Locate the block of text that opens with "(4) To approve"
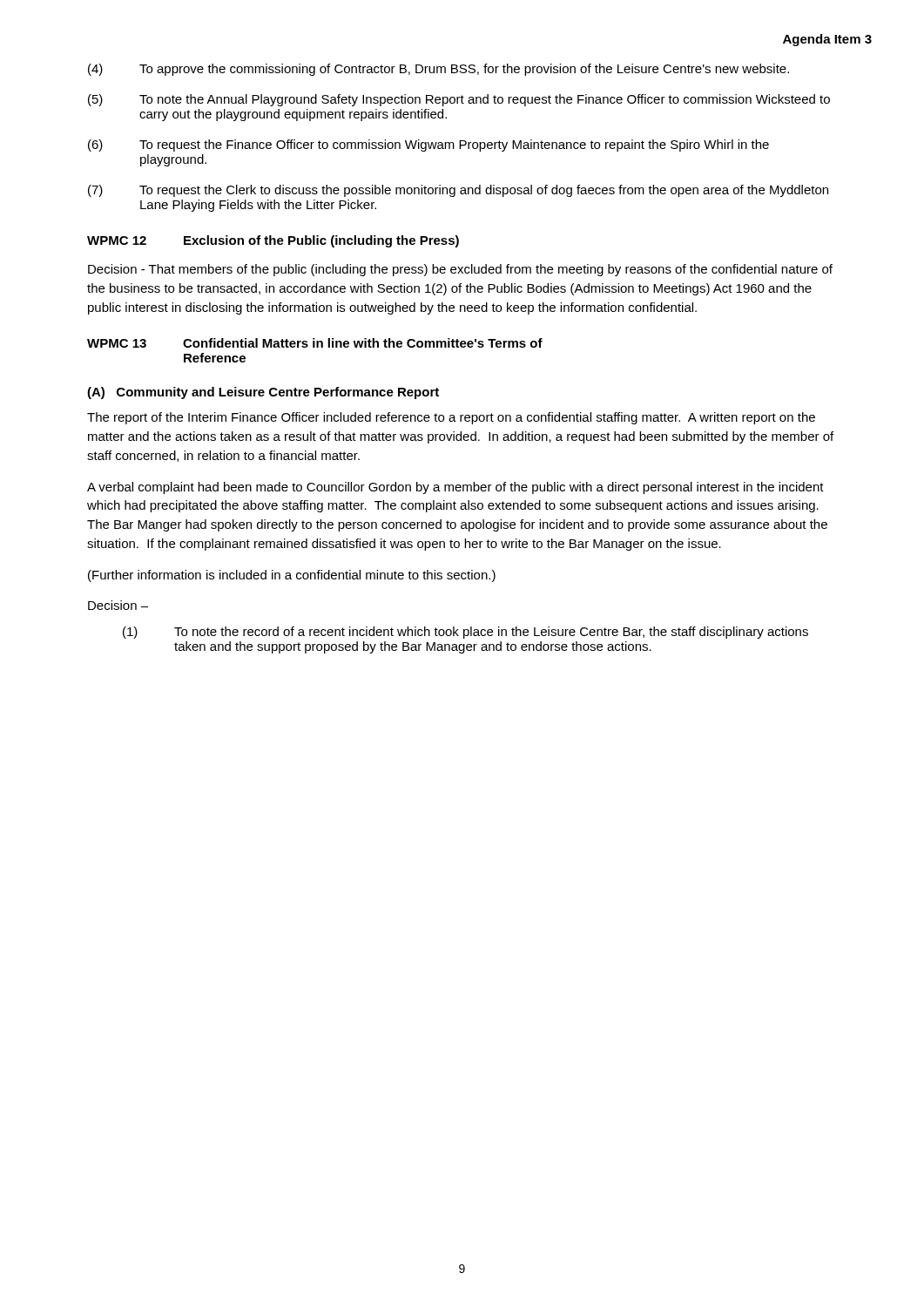This screenshot has height=1307, width=924. click(462, 68)
